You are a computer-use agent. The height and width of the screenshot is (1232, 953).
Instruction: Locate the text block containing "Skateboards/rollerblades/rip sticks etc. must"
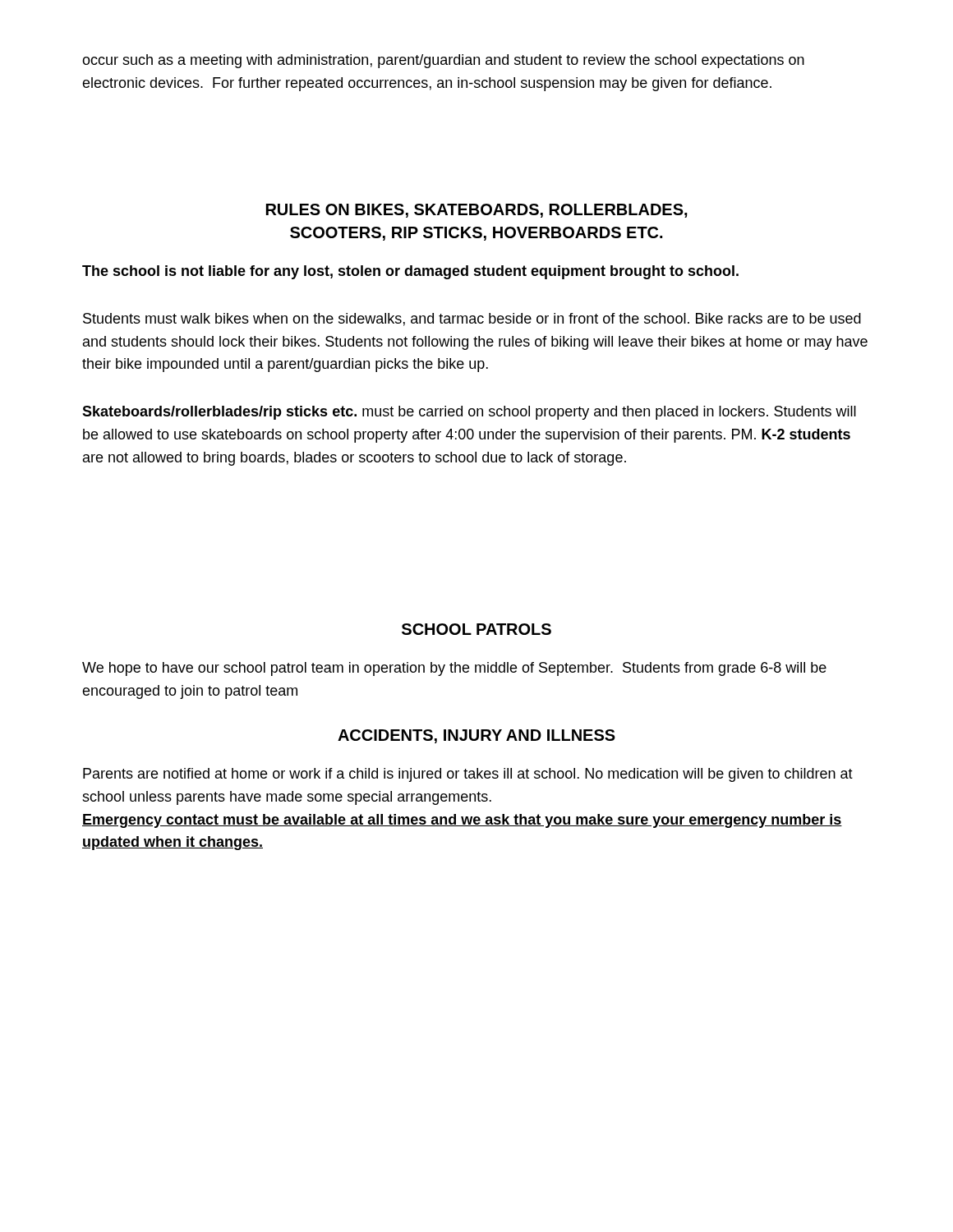pos(469,435)
